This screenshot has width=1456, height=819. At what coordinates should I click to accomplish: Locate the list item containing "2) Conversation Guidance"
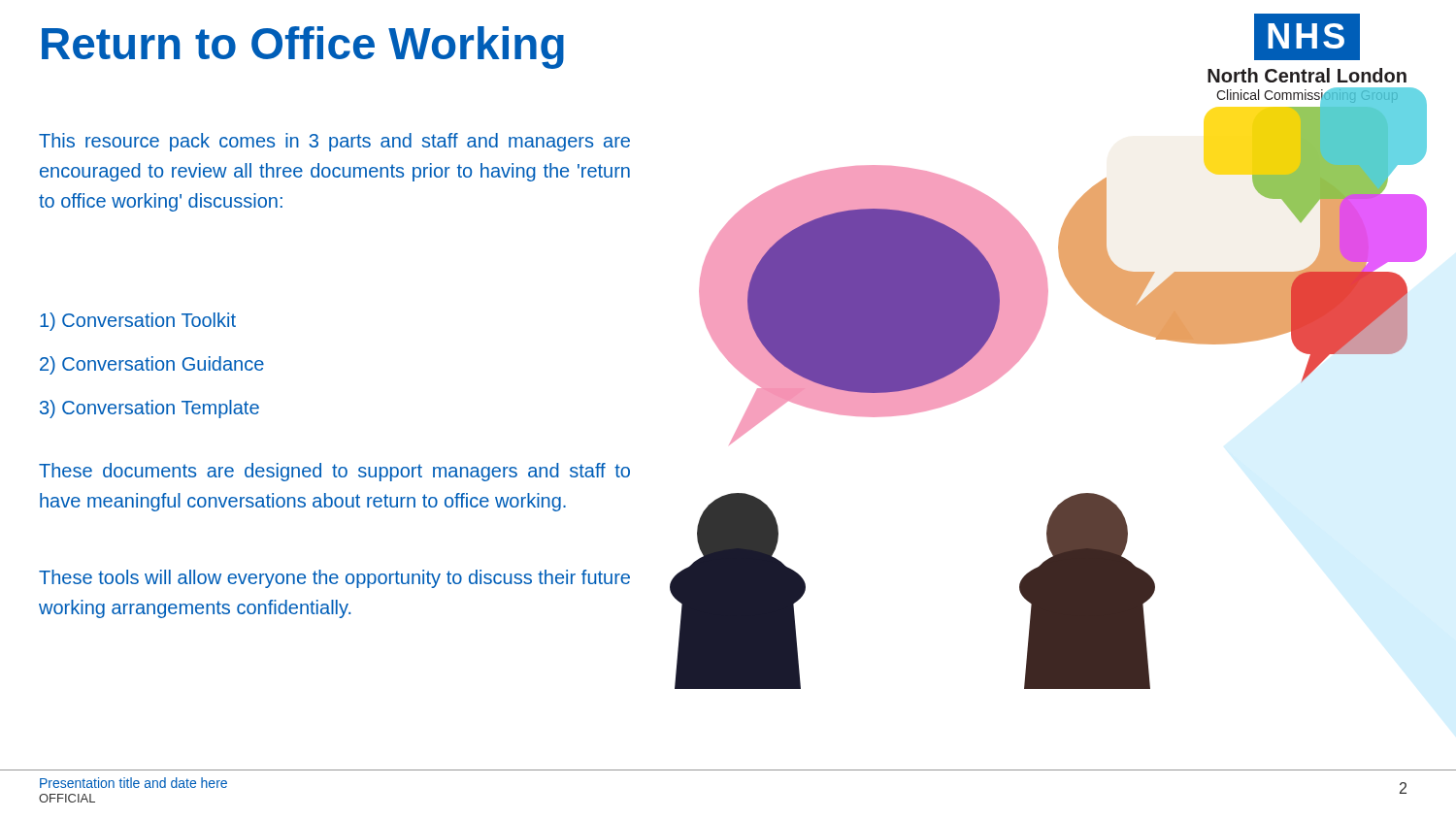(x=152, y=364)
